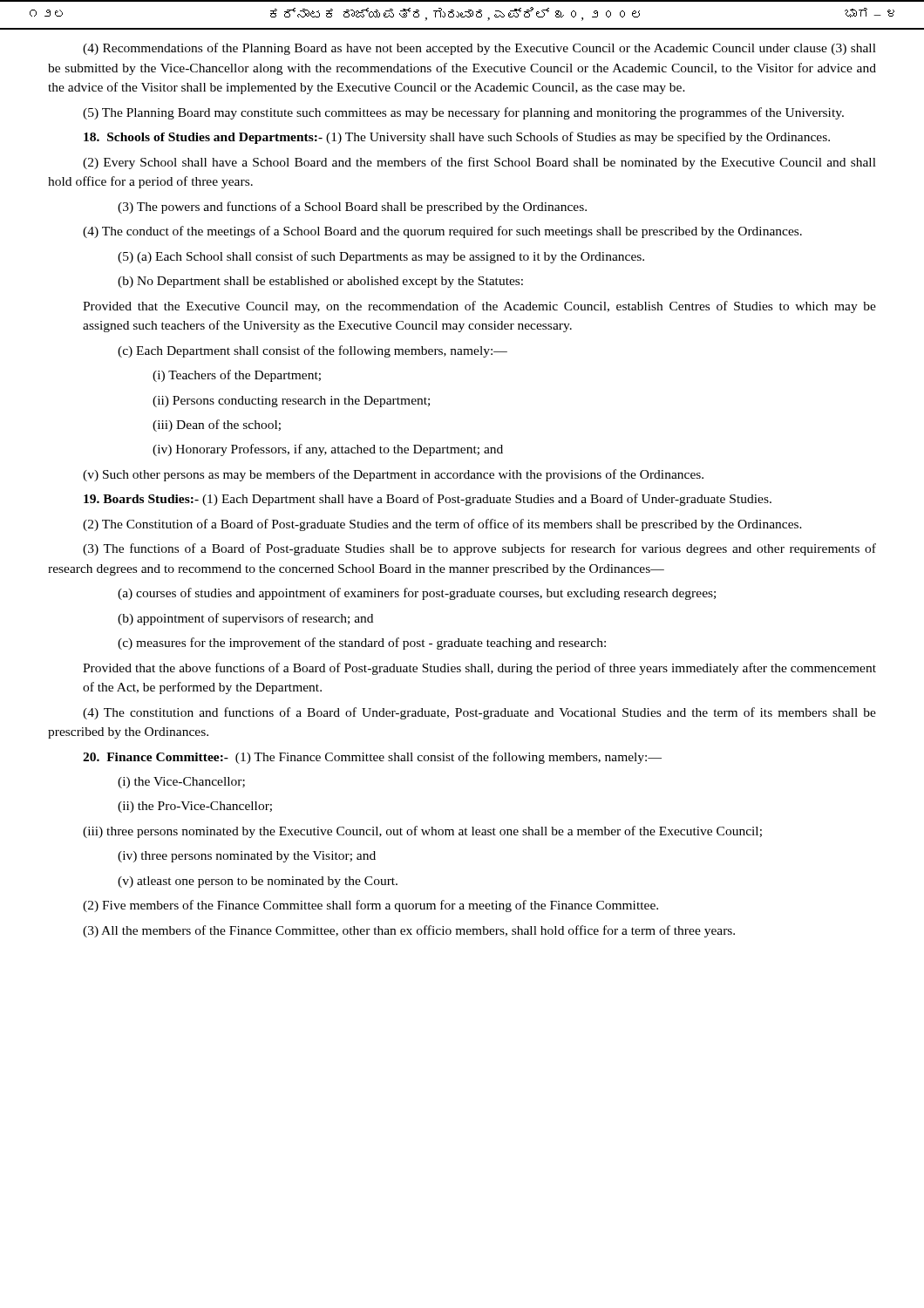This screenshot has height=1308, width=924.
Task: Click on the list item with the text "(iii) Dean of the school;"
Action: point(217,426)
